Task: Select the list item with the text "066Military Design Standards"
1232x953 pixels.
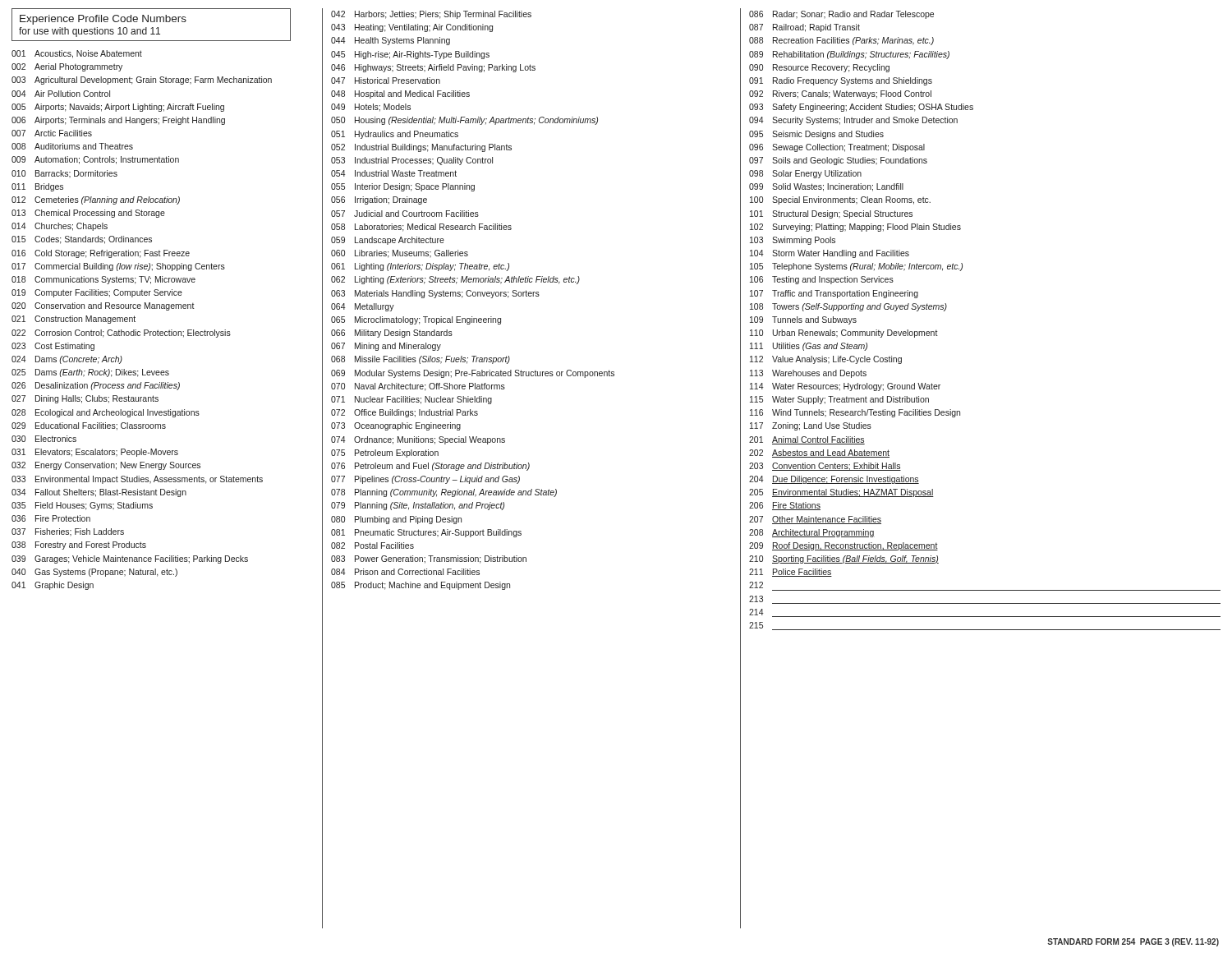Action: [392, 334]
